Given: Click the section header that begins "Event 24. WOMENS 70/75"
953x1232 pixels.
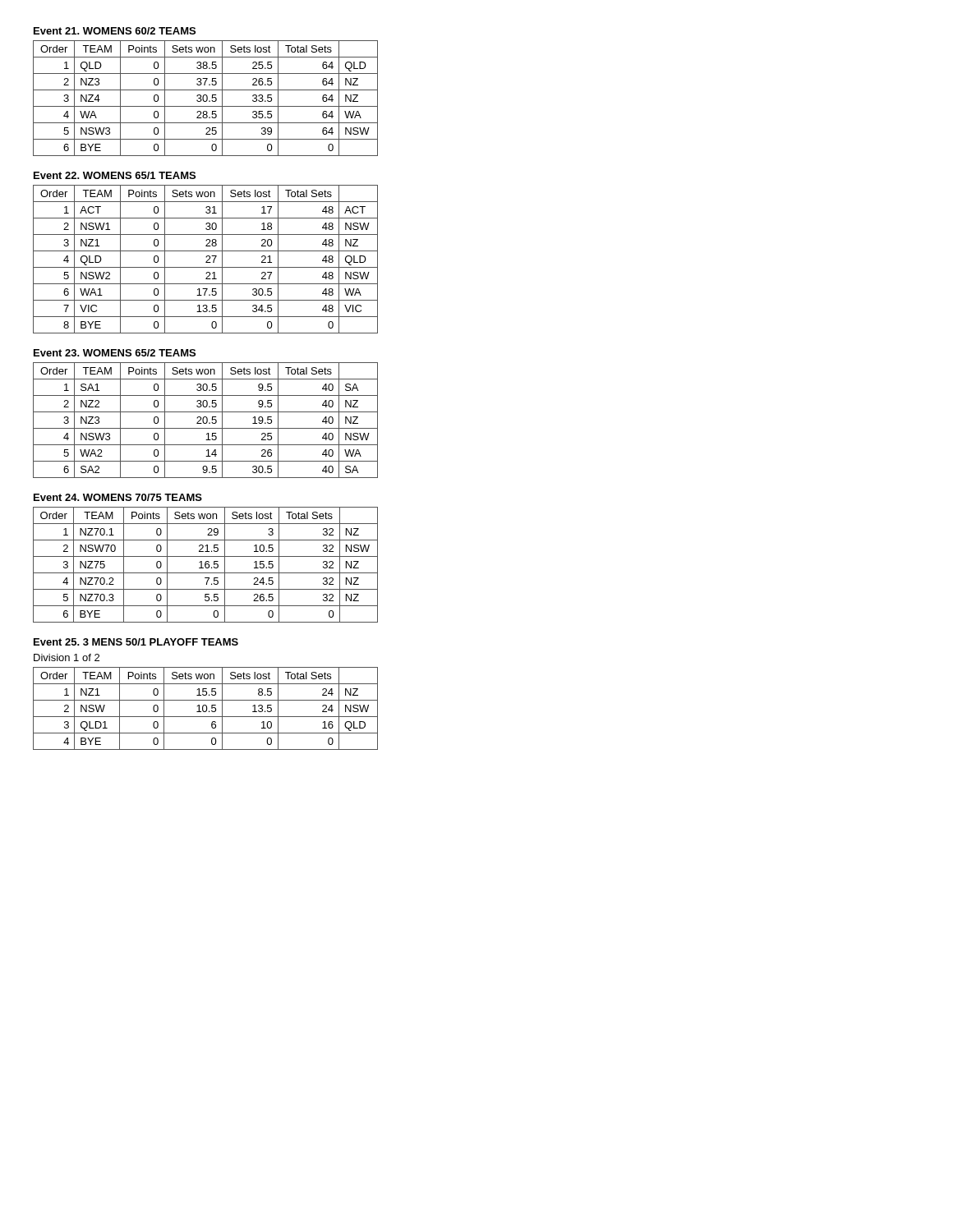Looking at the screenshot, I should pos(117,497).
